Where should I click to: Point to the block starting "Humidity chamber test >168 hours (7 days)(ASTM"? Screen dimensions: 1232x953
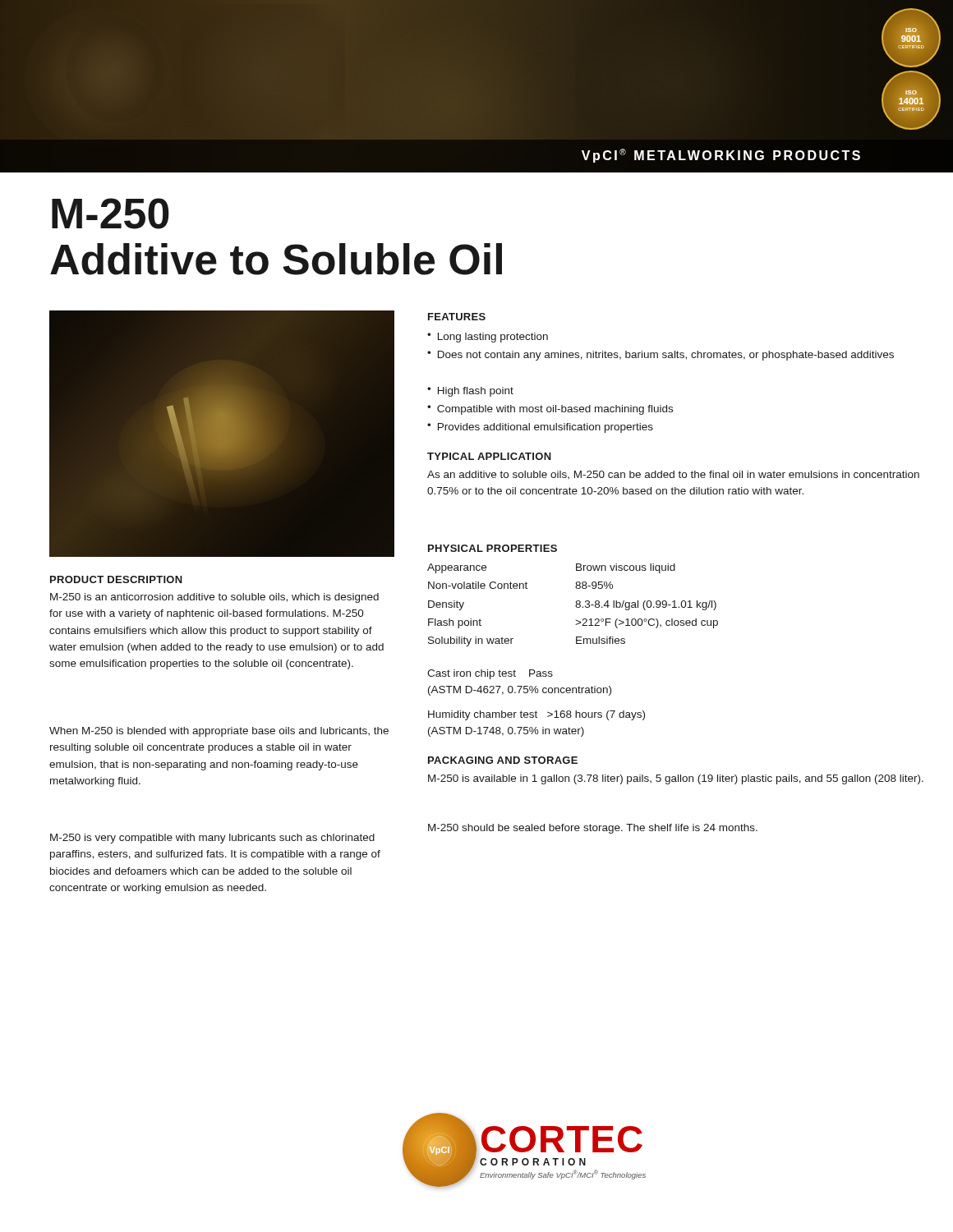click(x=536, y=715)
